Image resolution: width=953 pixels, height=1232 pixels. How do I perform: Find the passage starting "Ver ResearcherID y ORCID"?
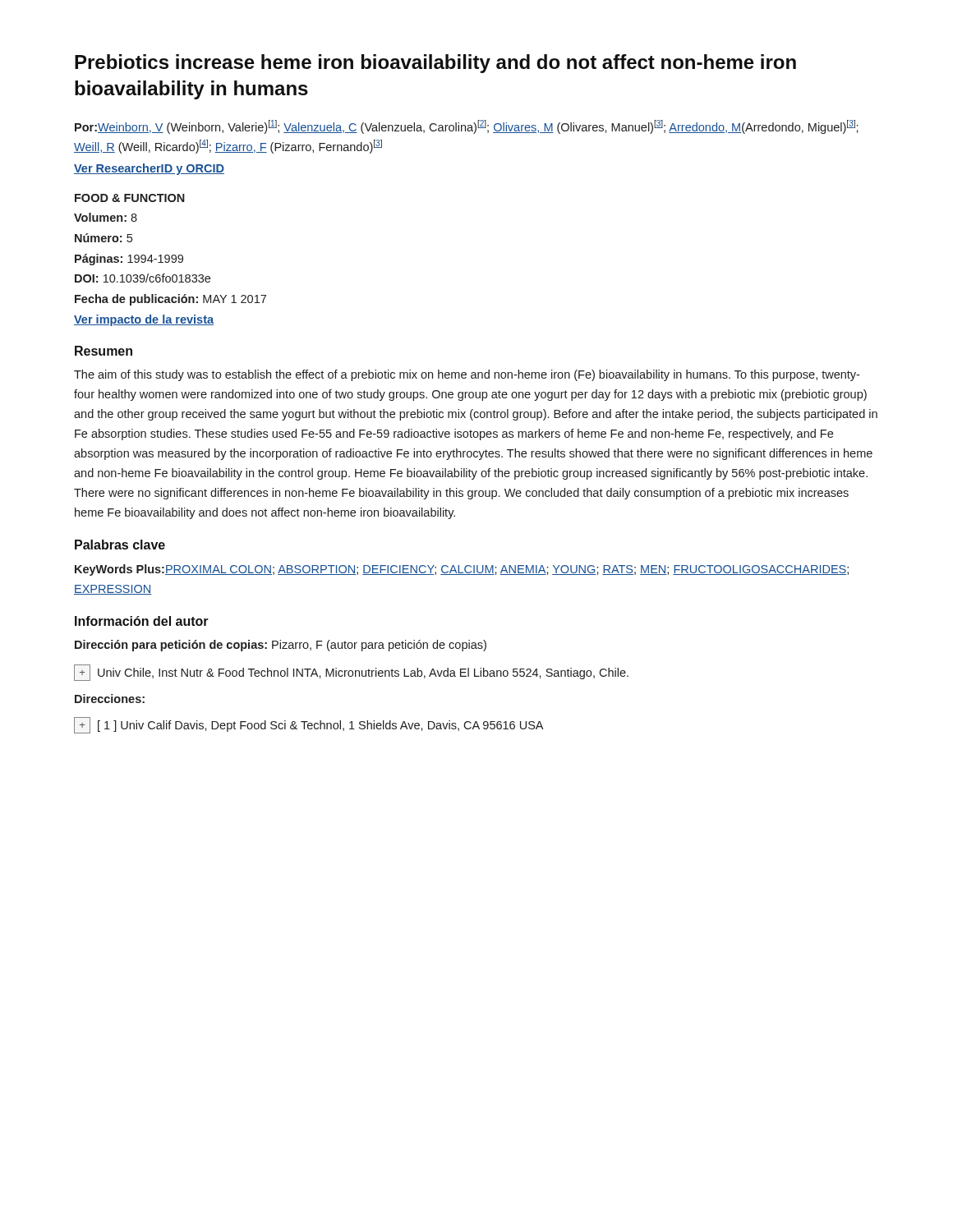(x=149, y=169)
